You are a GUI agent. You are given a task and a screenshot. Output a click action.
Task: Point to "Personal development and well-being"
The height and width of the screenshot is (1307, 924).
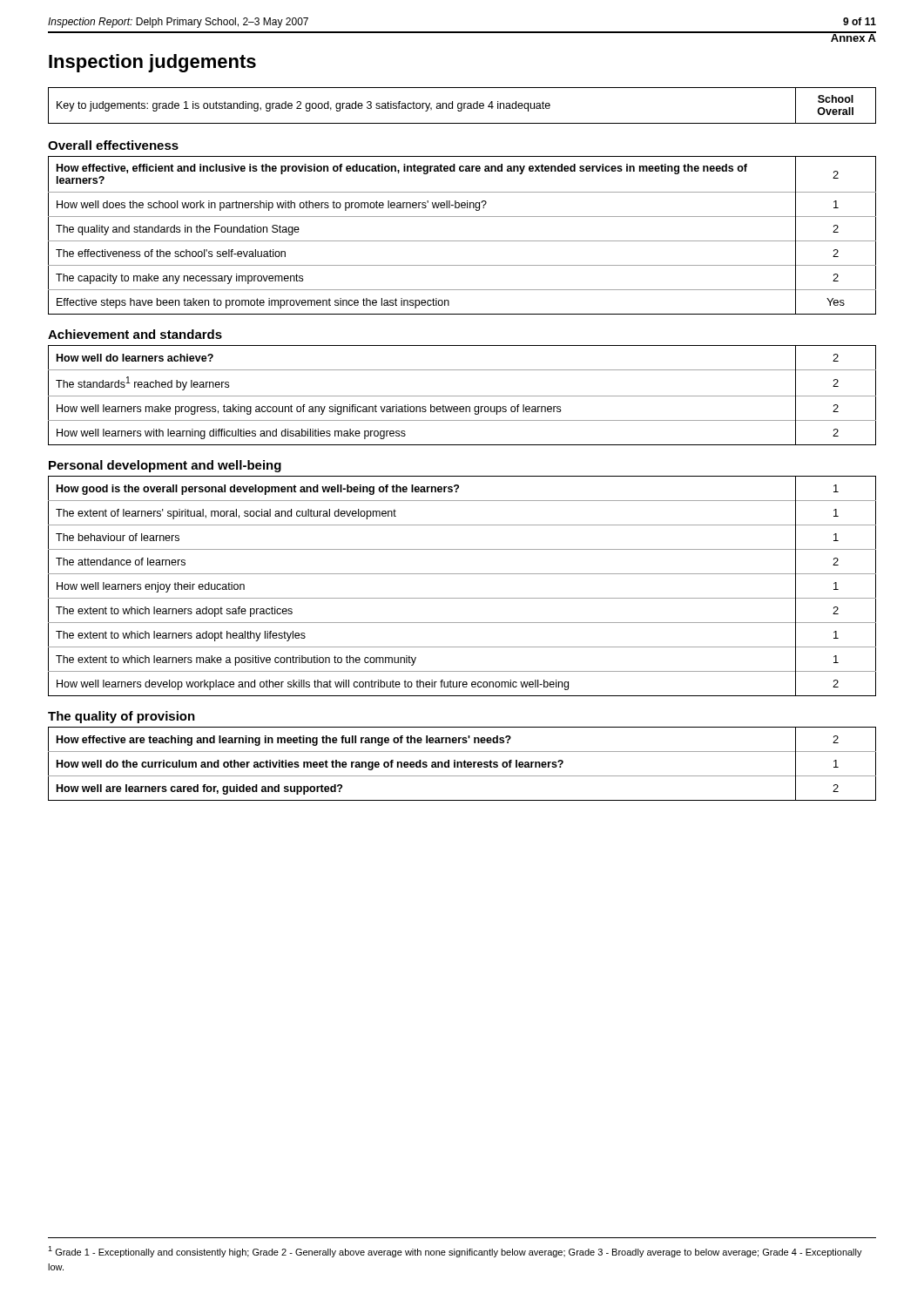(165, 465)
